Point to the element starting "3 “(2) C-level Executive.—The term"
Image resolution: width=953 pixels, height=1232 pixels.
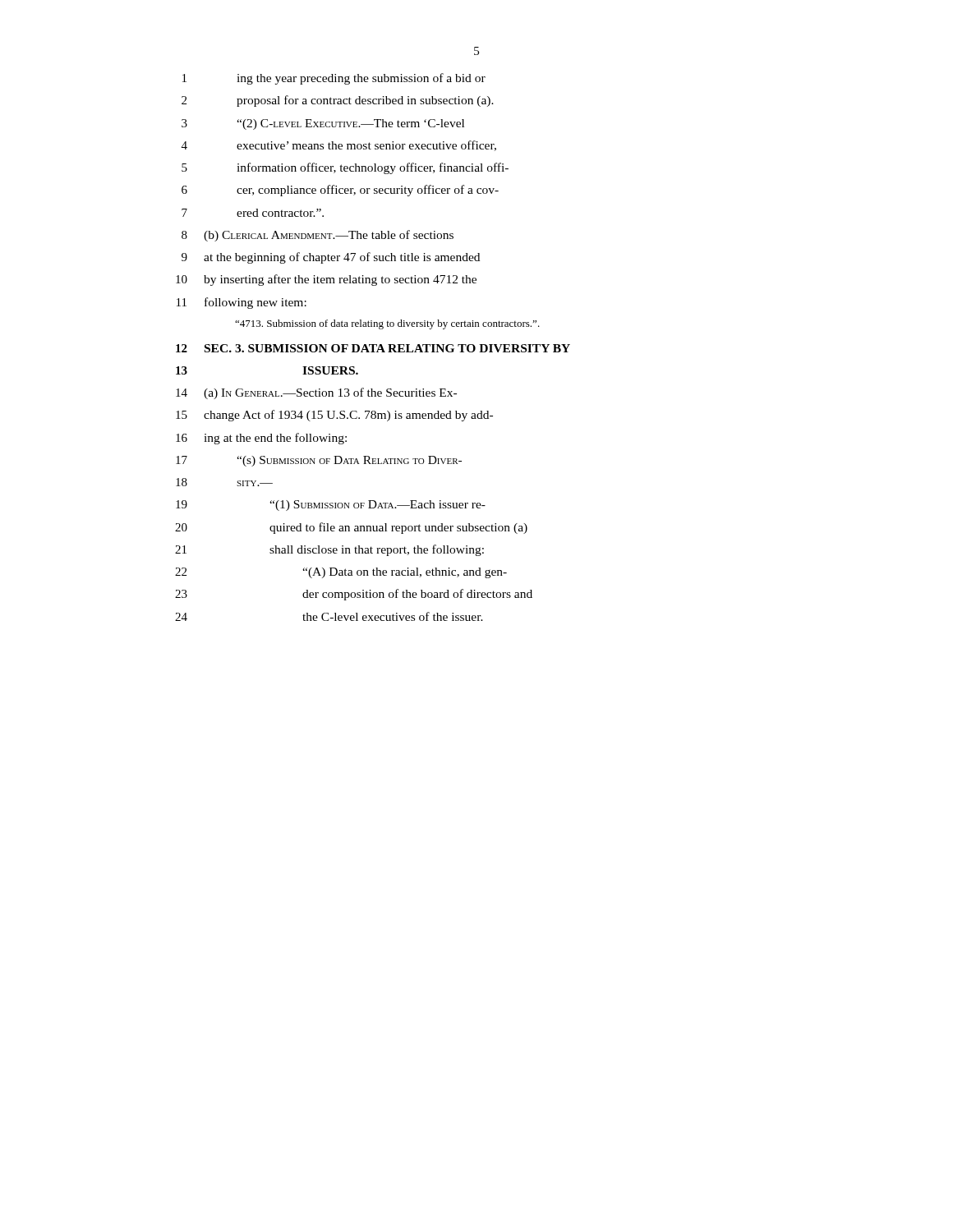coord(323,124)
